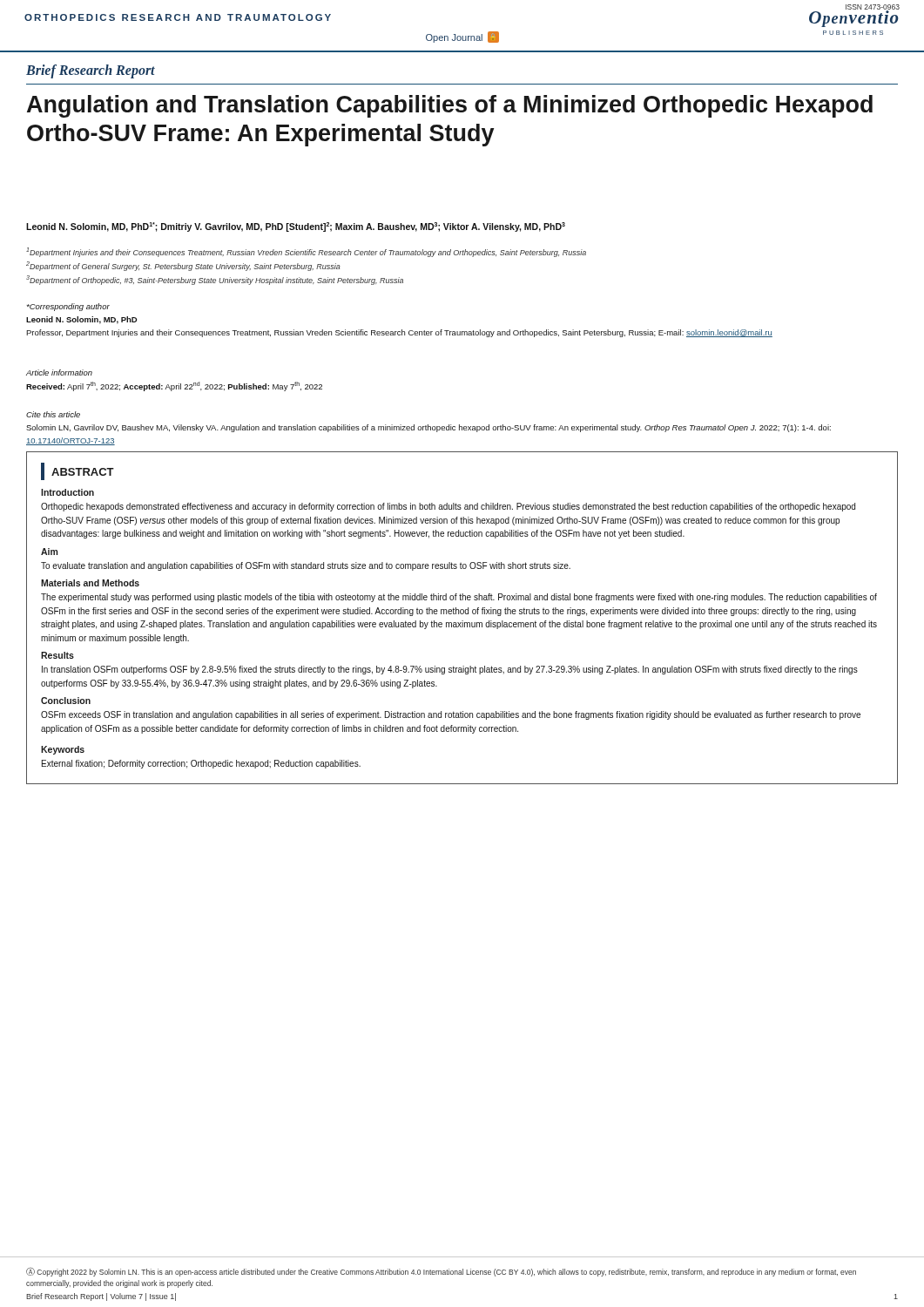This screenshot has width=924, height=1307.
Task: Point to the block beginning "1Department Injuries and their Consequences Treatment, Russian Vreden"
Action: click(x=306, y=266)
